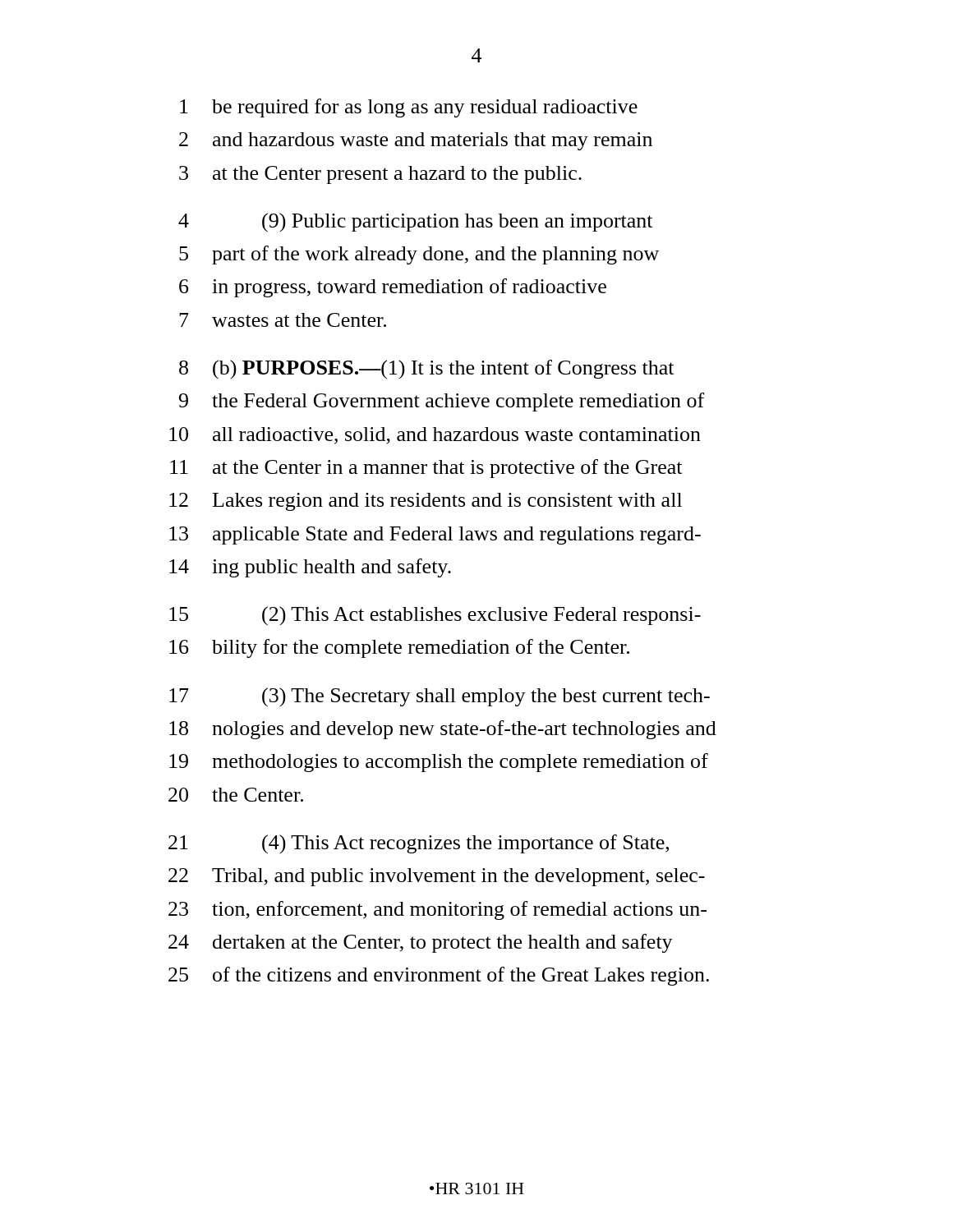Find the block on this page that starts "21 (4) This Act"
The height and width of the screenshot is (1232, 953).
pos(509,909)
